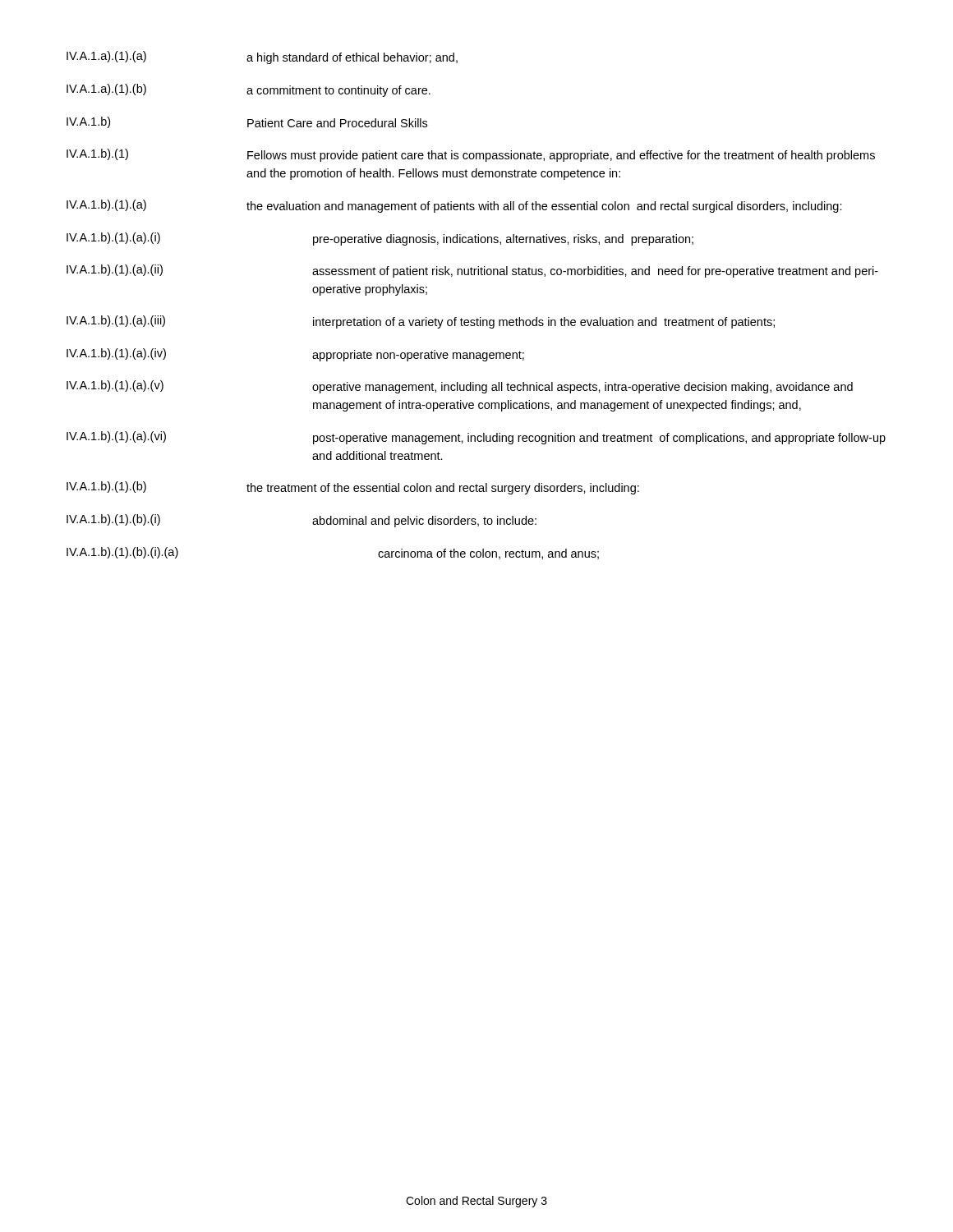Where is the passage that starts "IV.A.1.b).(1).(b).(i).(a) carcinoma of the colon,"?
The width and height of the screenshot is (953, 1232).
(x=476, y=554)
